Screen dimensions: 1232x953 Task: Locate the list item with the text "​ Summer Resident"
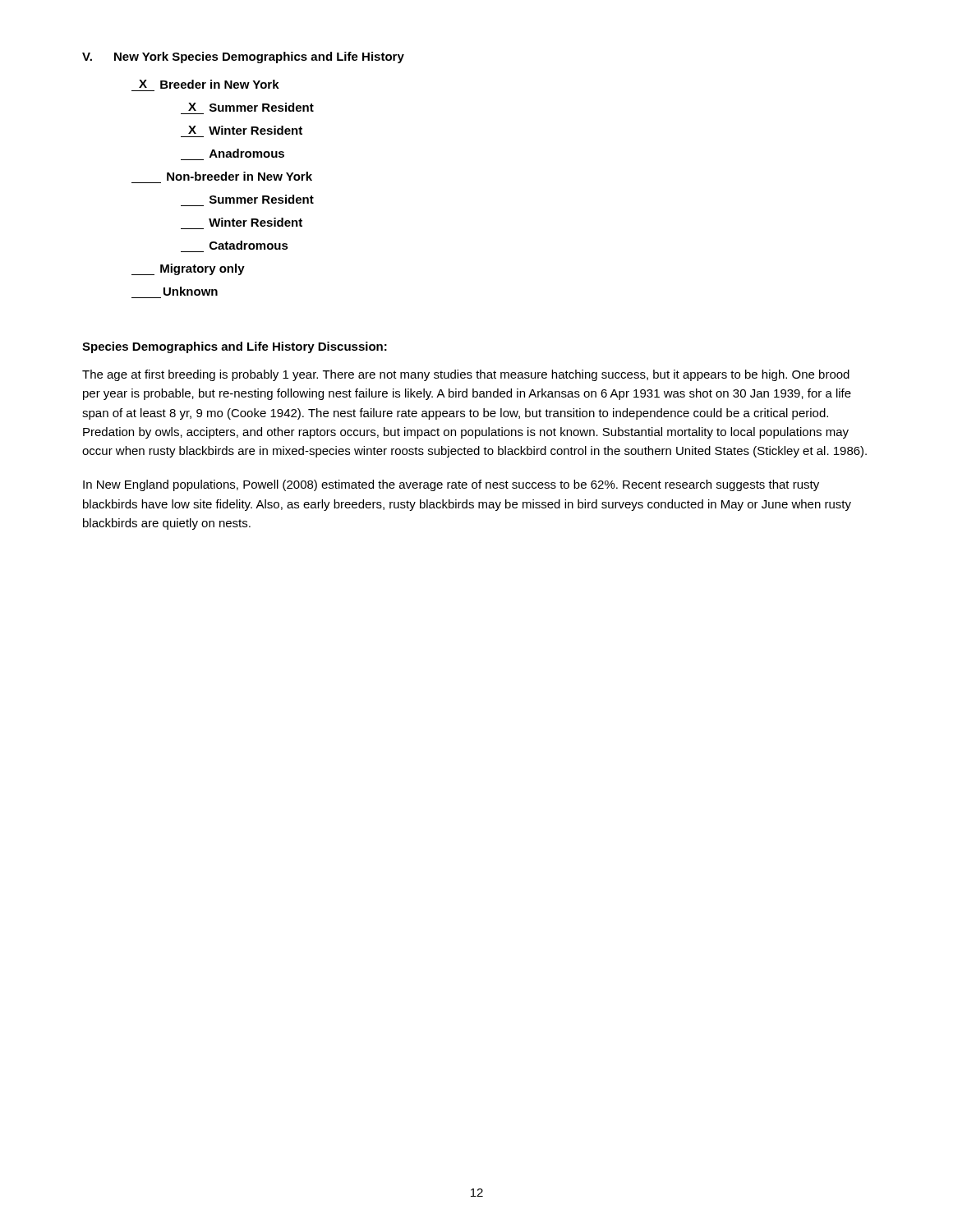(x=247, y=199)
